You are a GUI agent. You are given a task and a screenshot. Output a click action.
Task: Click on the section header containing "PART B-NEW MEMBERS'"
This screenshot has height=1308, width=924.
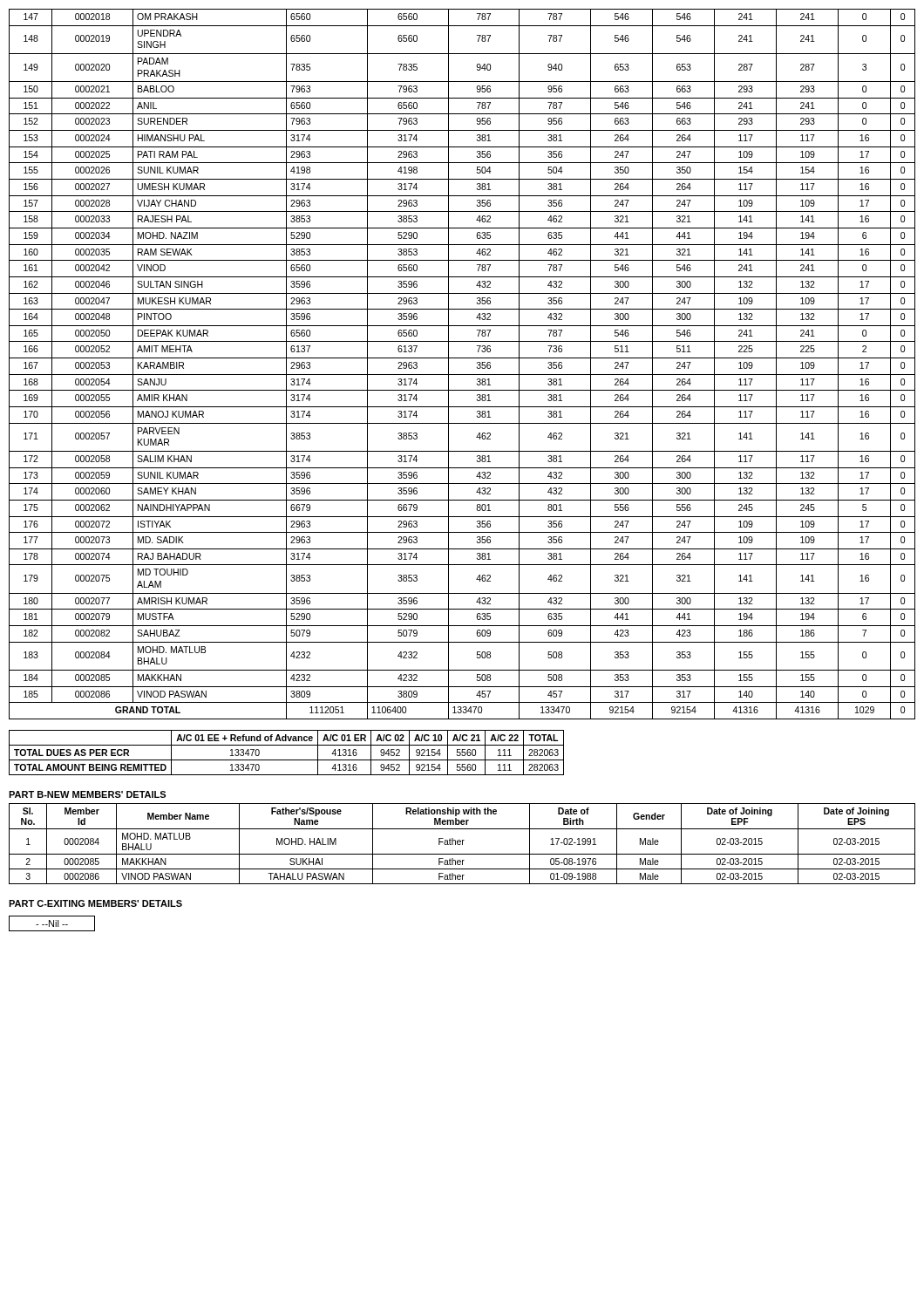(x=87, y=794)
